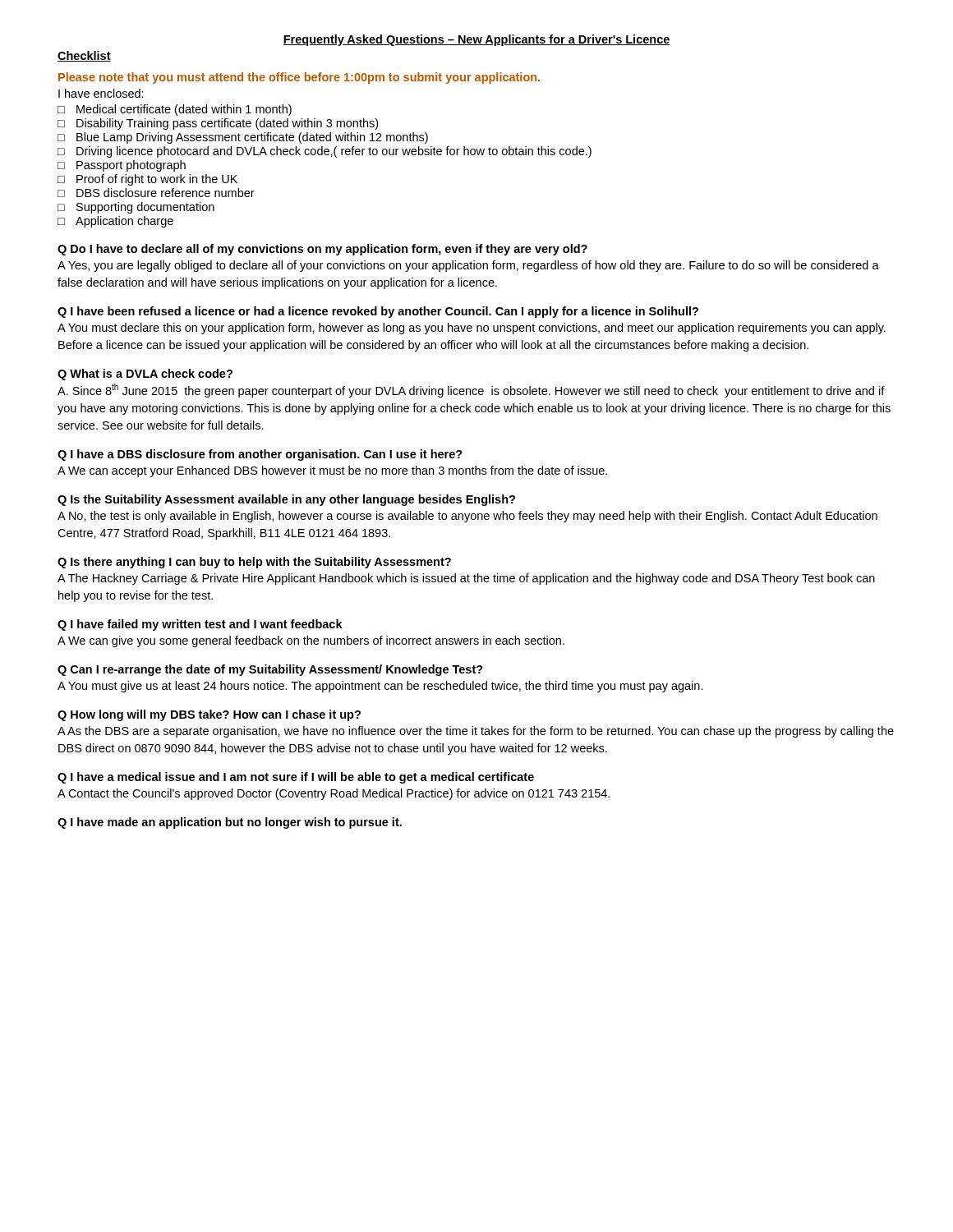Find the section header with the text "Q I have failed my written test"
The height and width of the screenshot is (1232, 953).
[x=200, y=624]
